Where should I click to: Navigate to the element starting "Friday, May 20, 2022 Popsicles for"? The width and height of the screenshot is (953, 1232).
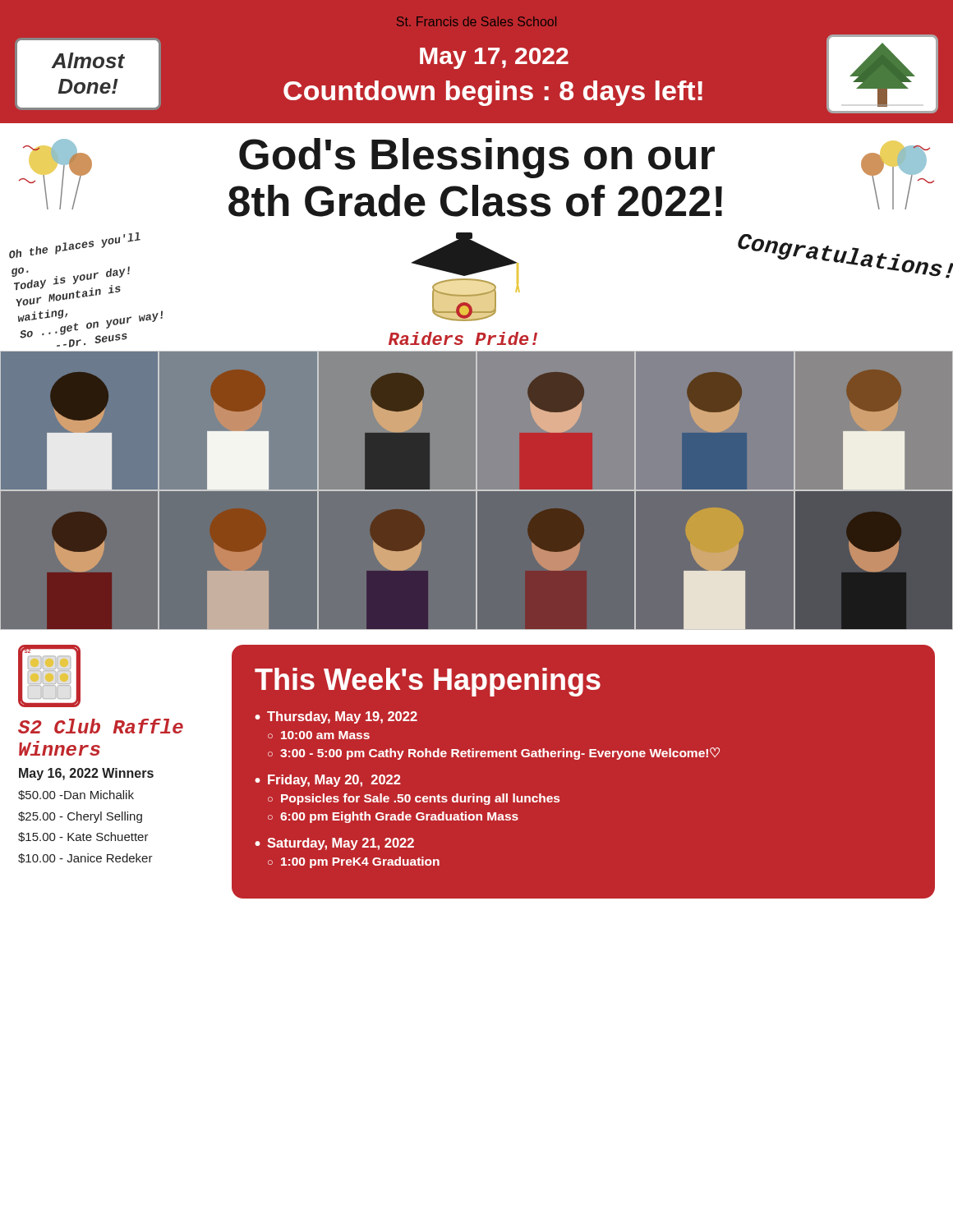[x=414, y=800]
